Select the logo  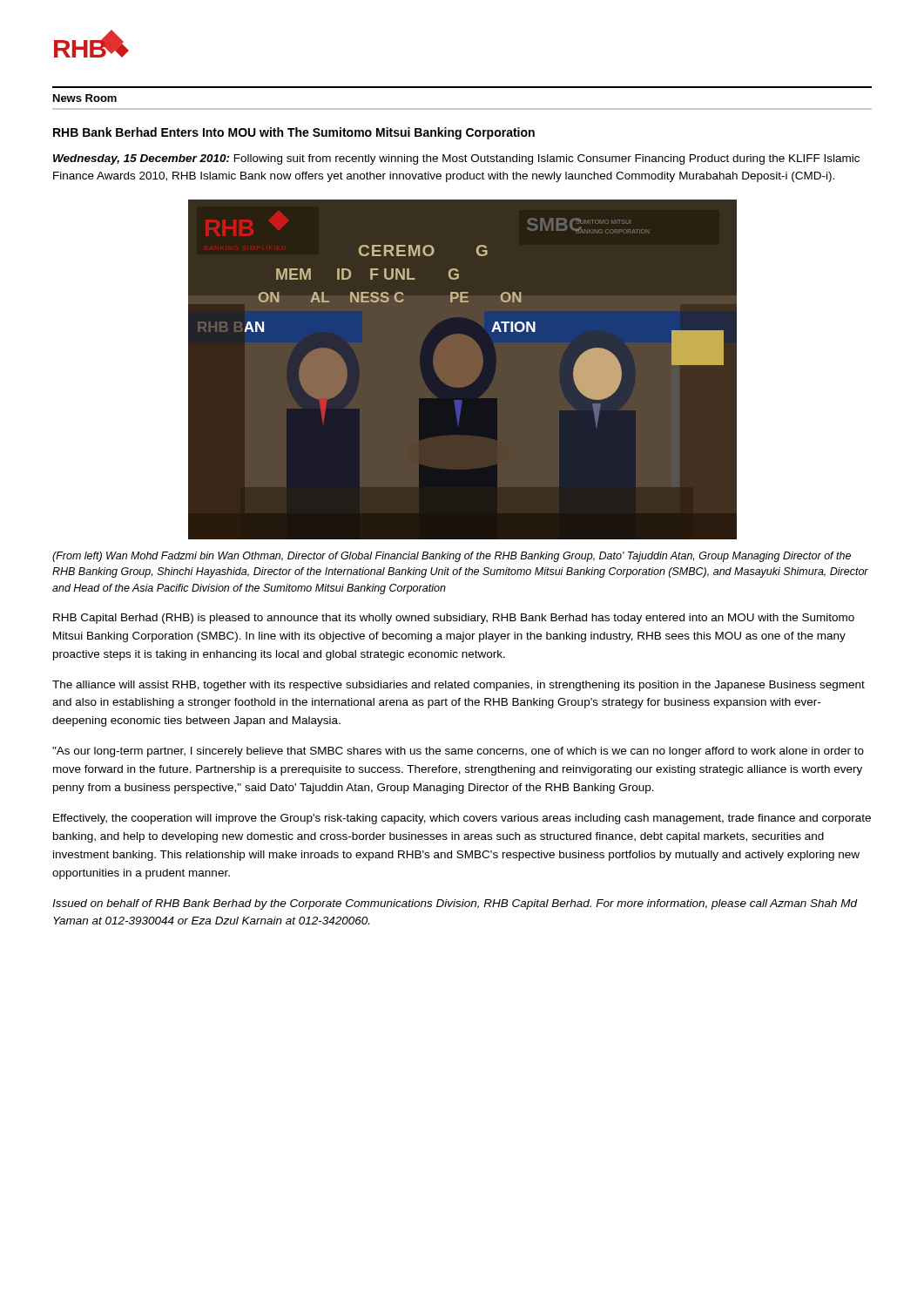[x=91, y=54]
